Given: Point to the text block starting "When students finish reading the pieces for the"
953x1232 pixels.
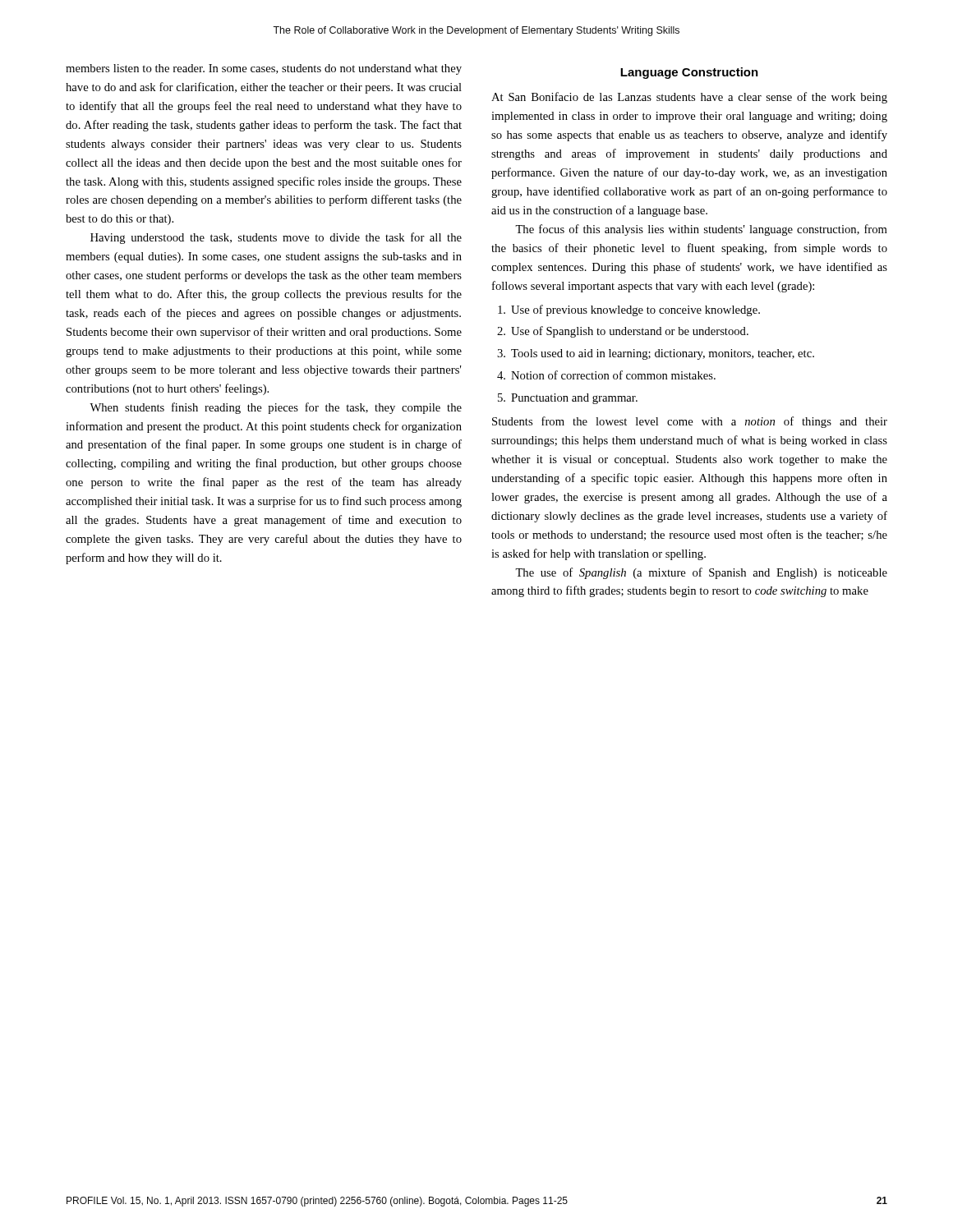Looking at the screenshot, I should click(x=264, y=482).
